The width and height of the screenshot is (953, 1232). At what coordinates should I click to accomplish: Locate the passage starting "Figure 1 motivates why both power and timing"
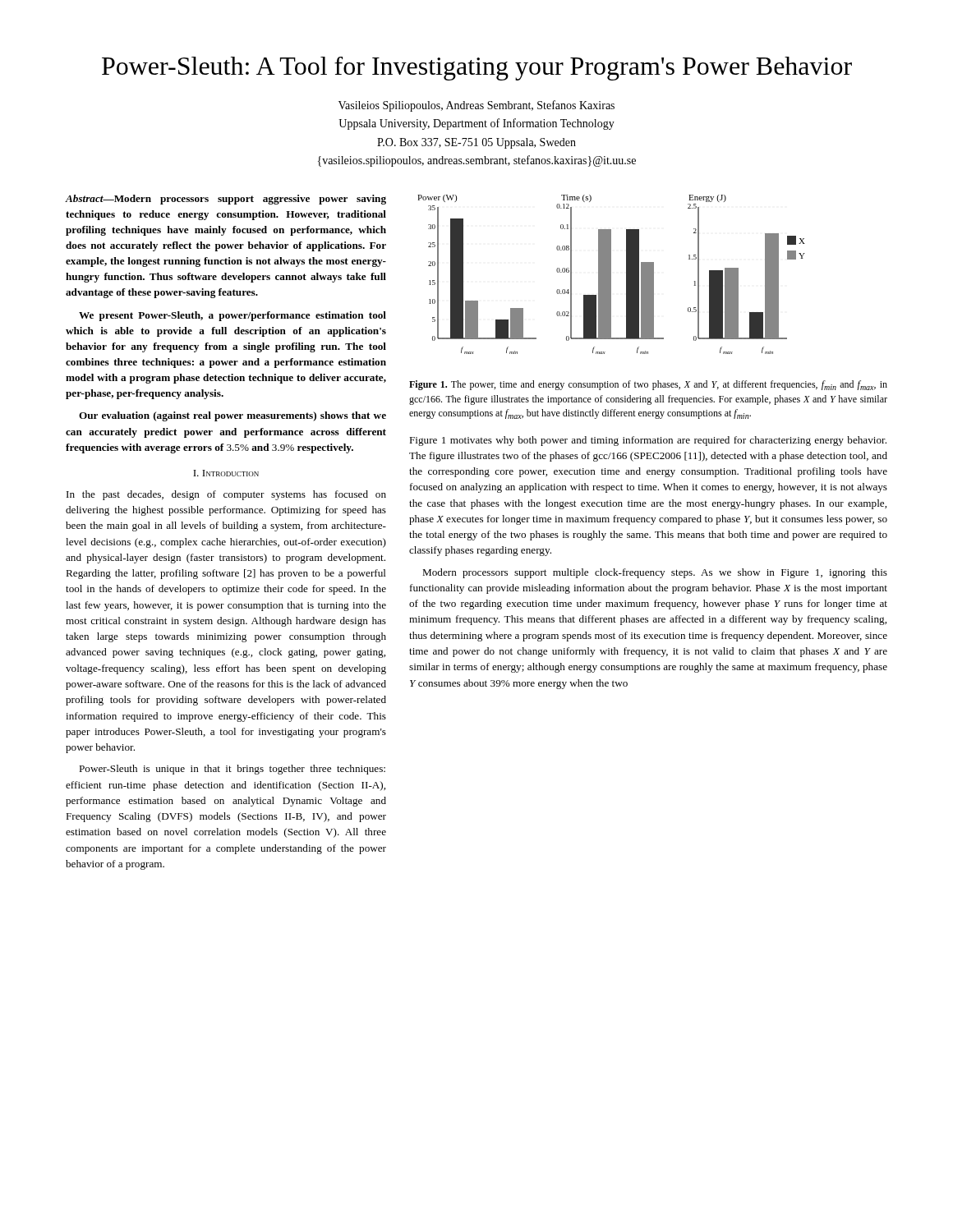pyautogui.click(x=648, y=561)
